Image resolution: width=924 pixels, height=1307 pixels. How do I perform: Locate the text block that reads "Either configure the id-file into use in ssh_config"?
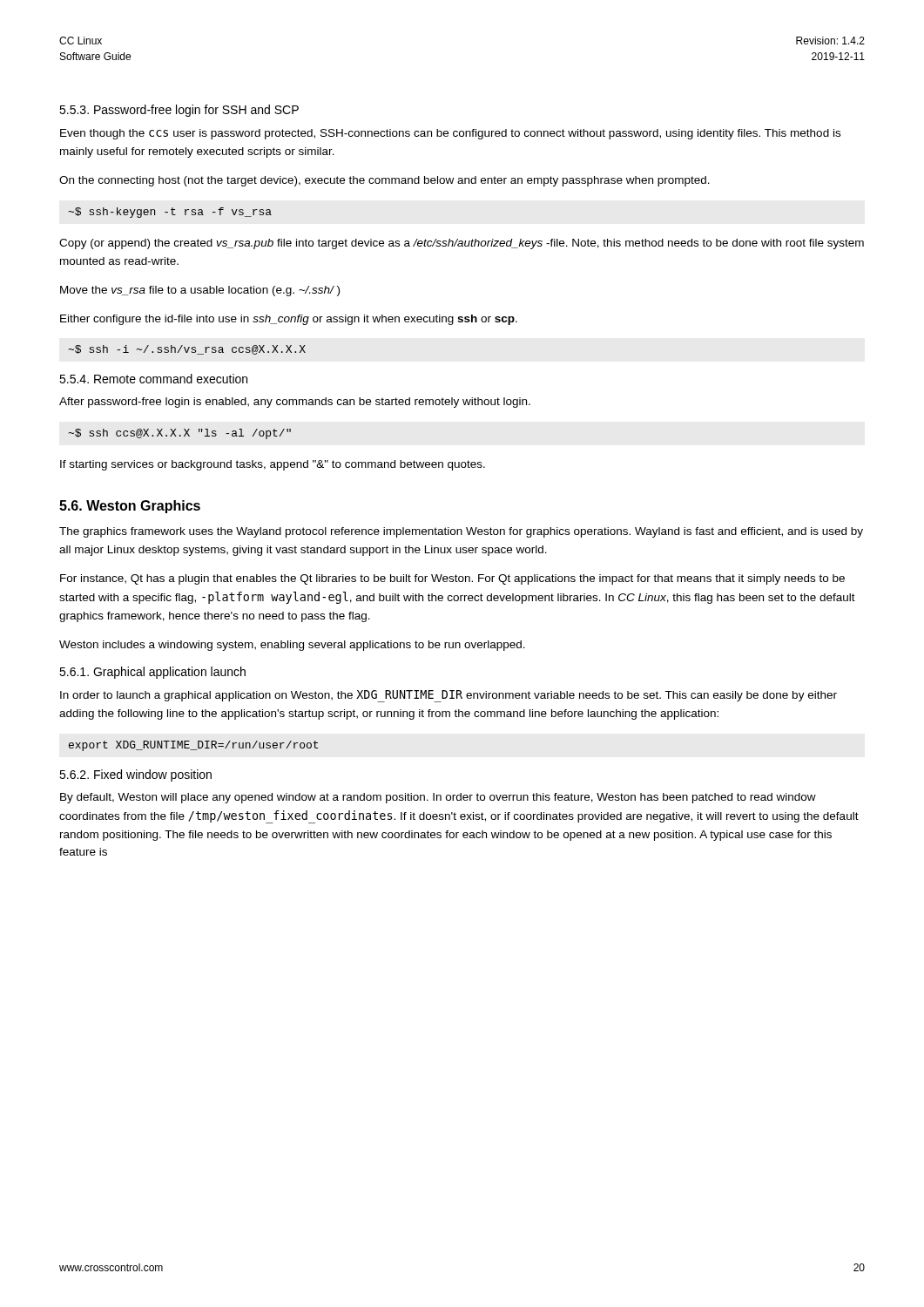289,318
